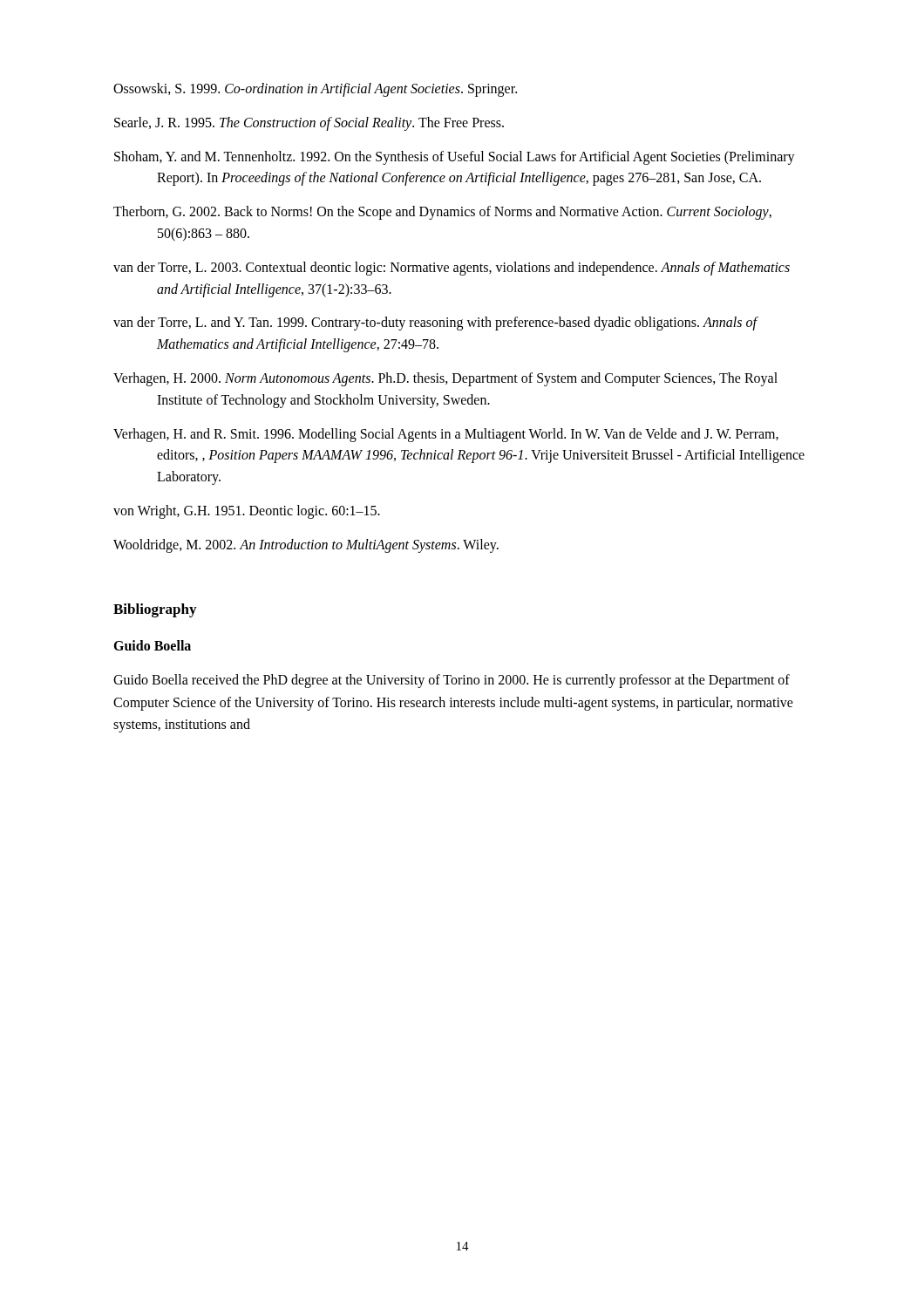This screenshot has height=1308, width=924.
Task: Locate the text starting "Therborn, G. 2002. Back to"
Action: (443, 222)
